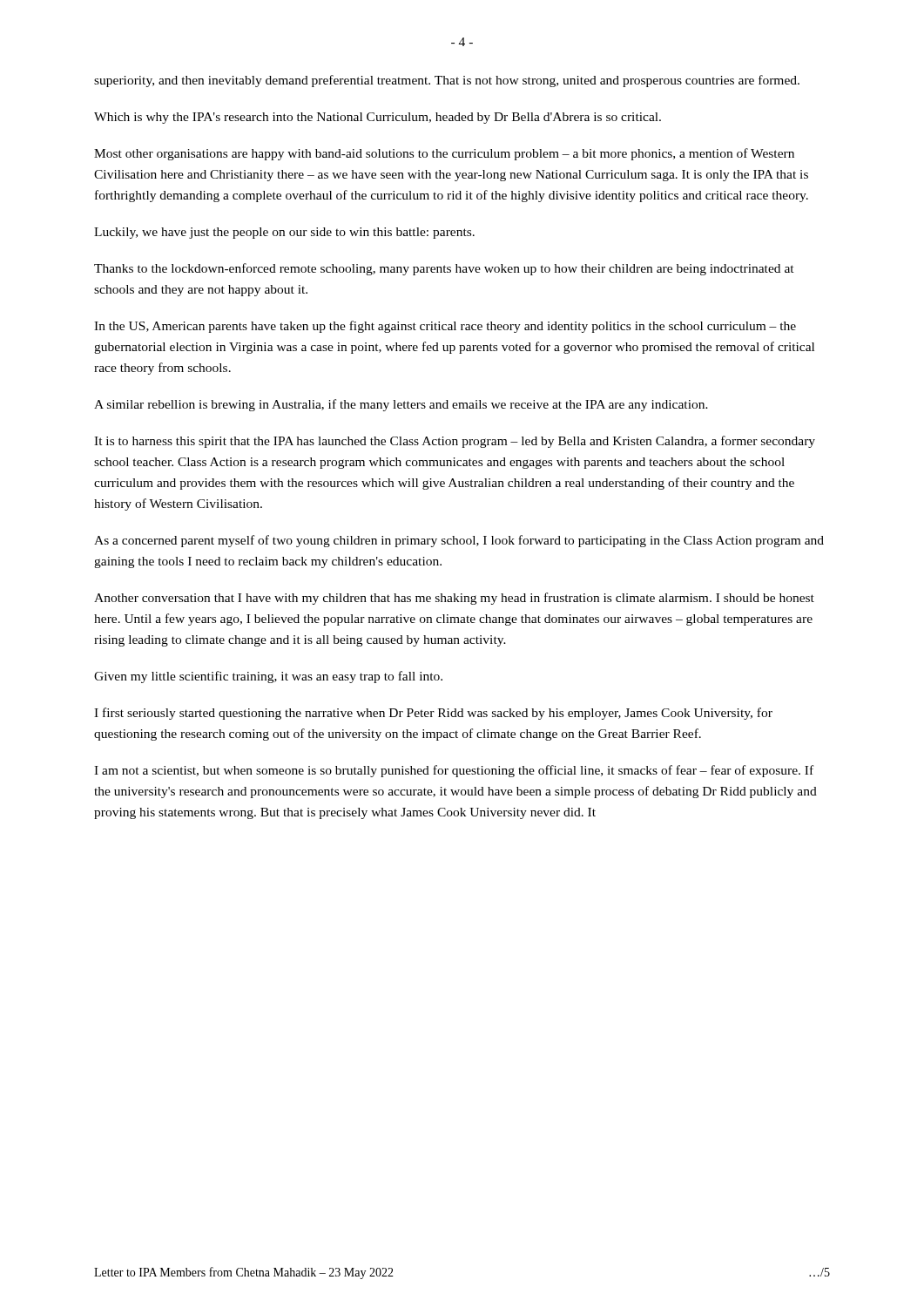This screenshot has width=924, height=1307.
Task: Locate the text block with the text "A similar rebellion is brewing"
Action: pyautogui.click(x=401, y=404)
